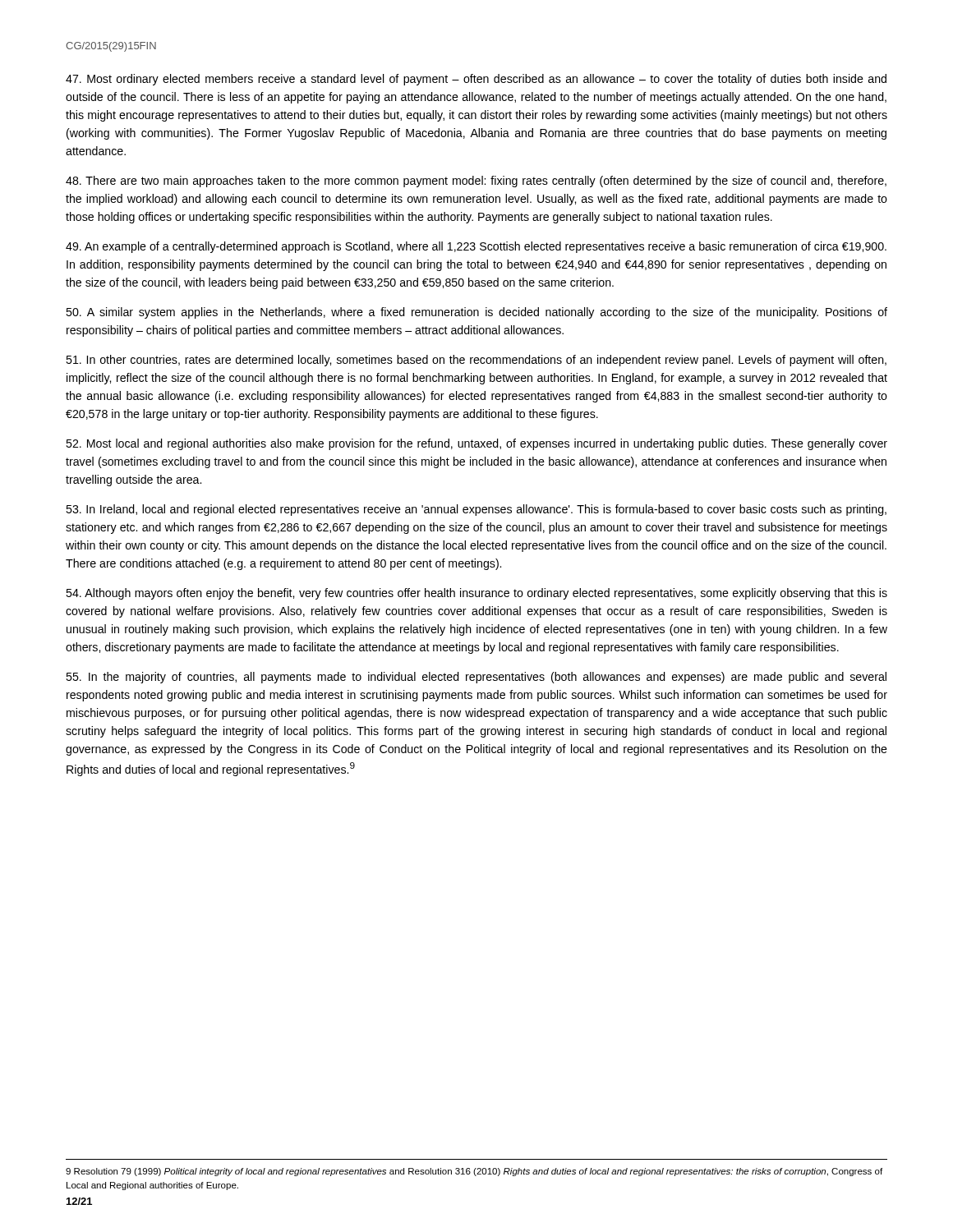Image resolution: width=953 pixels, height=1232 pixels.
Task: Locate the text starting "There are two main approaches taken"
Action: coord(476,199)
